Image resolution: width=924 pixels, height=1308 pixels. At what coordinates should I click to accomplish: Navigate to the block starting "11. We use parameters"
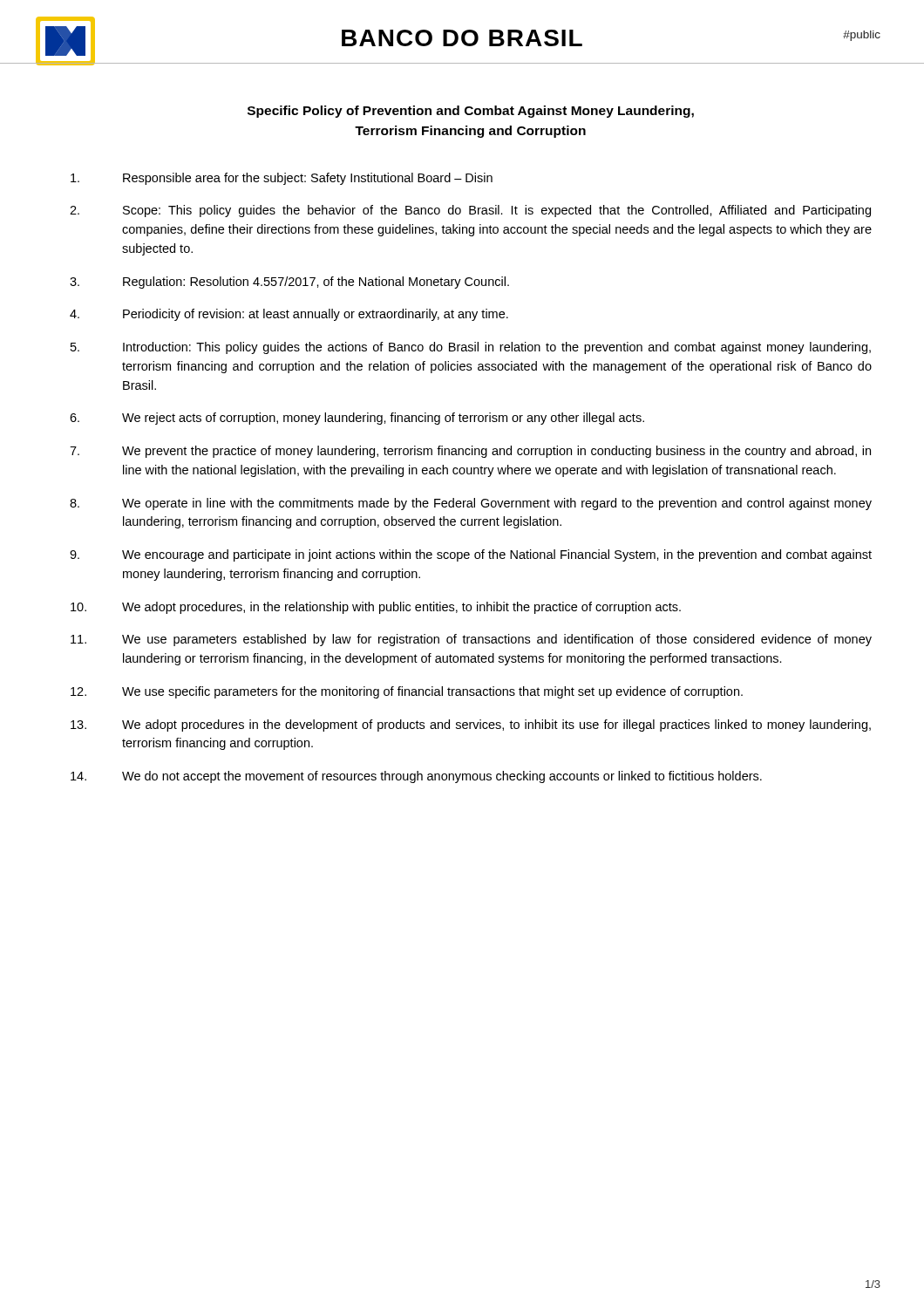(471, 650)
